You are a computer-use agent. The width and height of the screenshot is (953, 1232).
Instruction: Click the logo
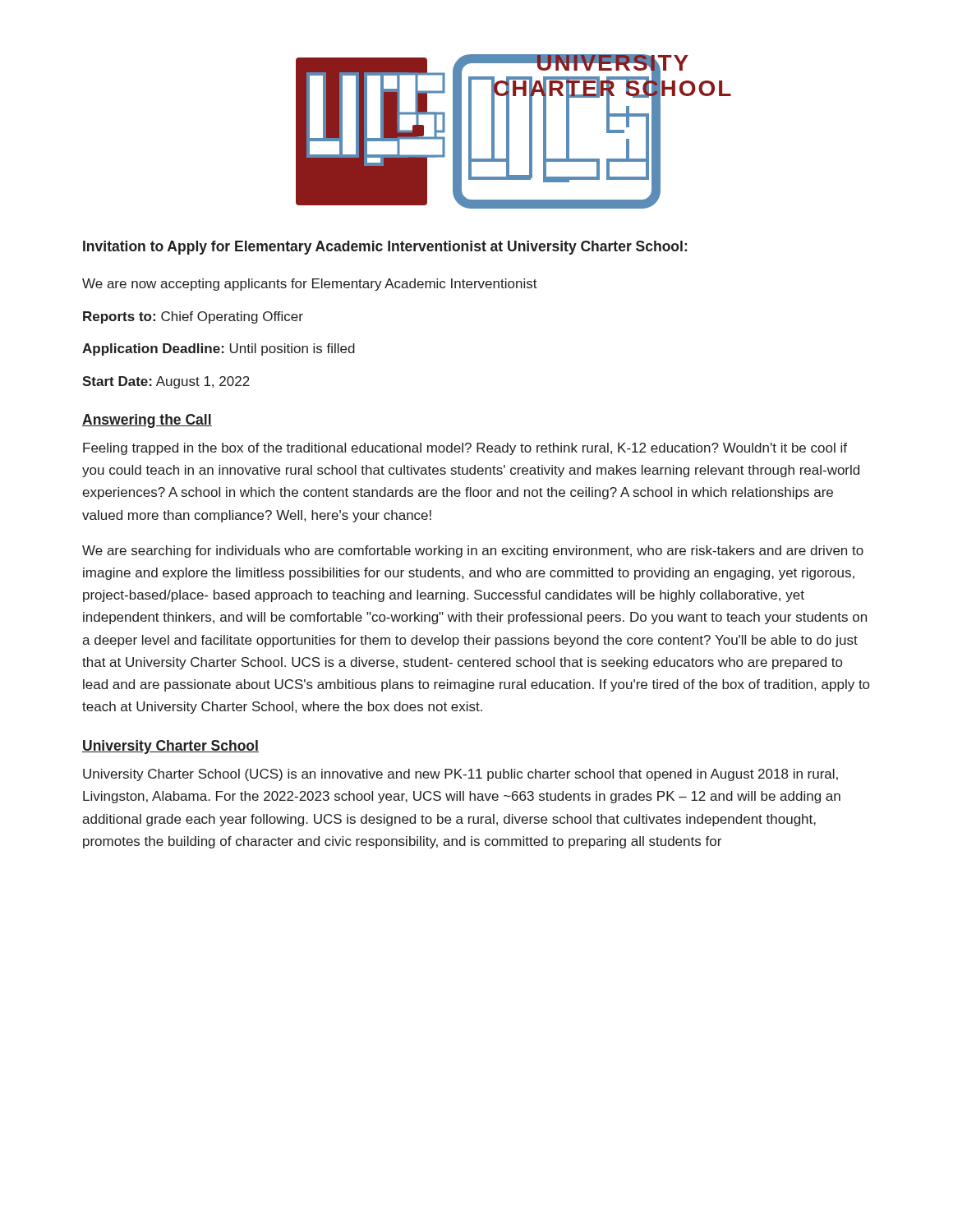coord(476,131)
